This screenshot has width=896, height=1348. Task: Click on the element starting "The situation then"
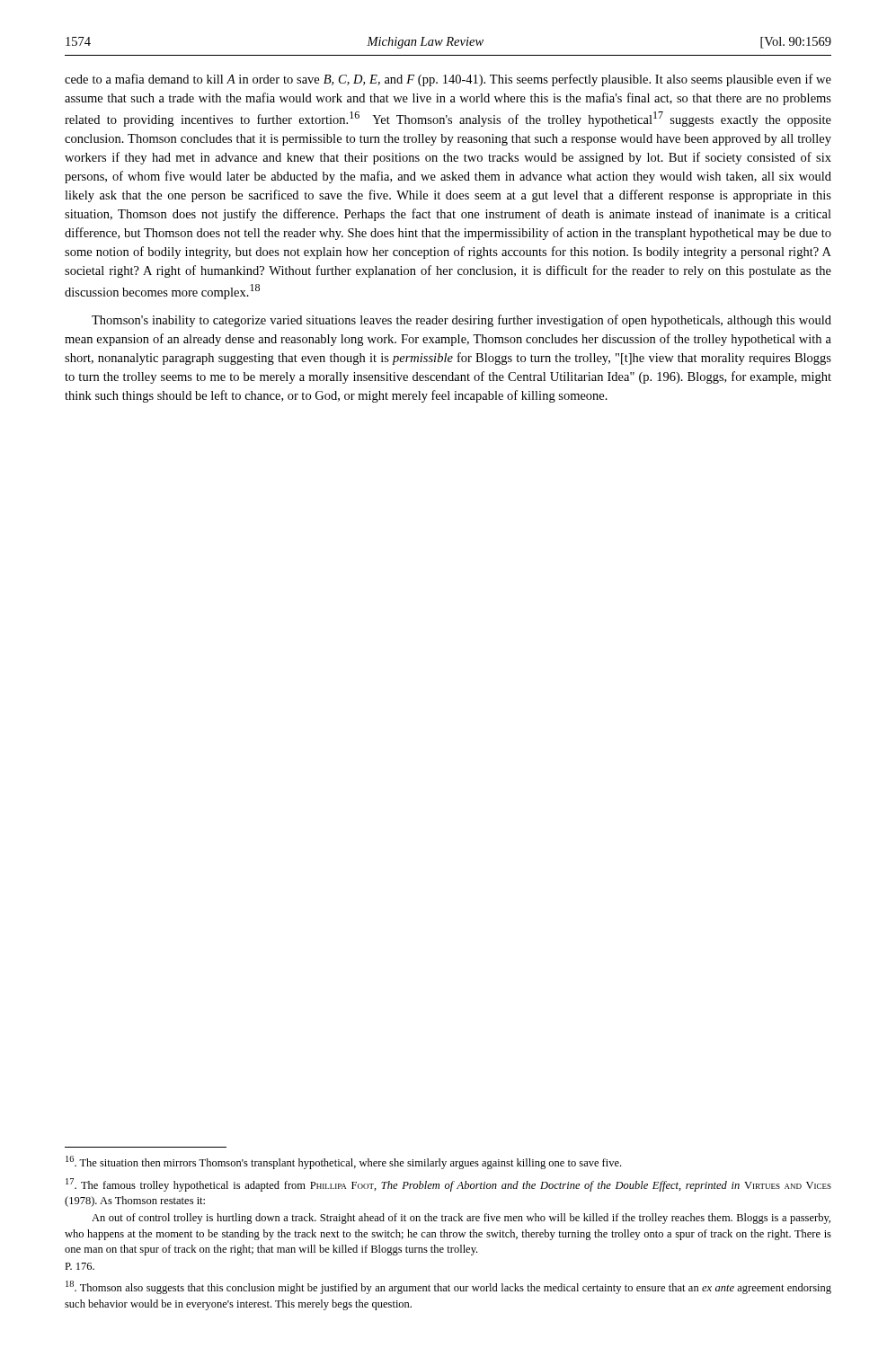point(448,1162)
